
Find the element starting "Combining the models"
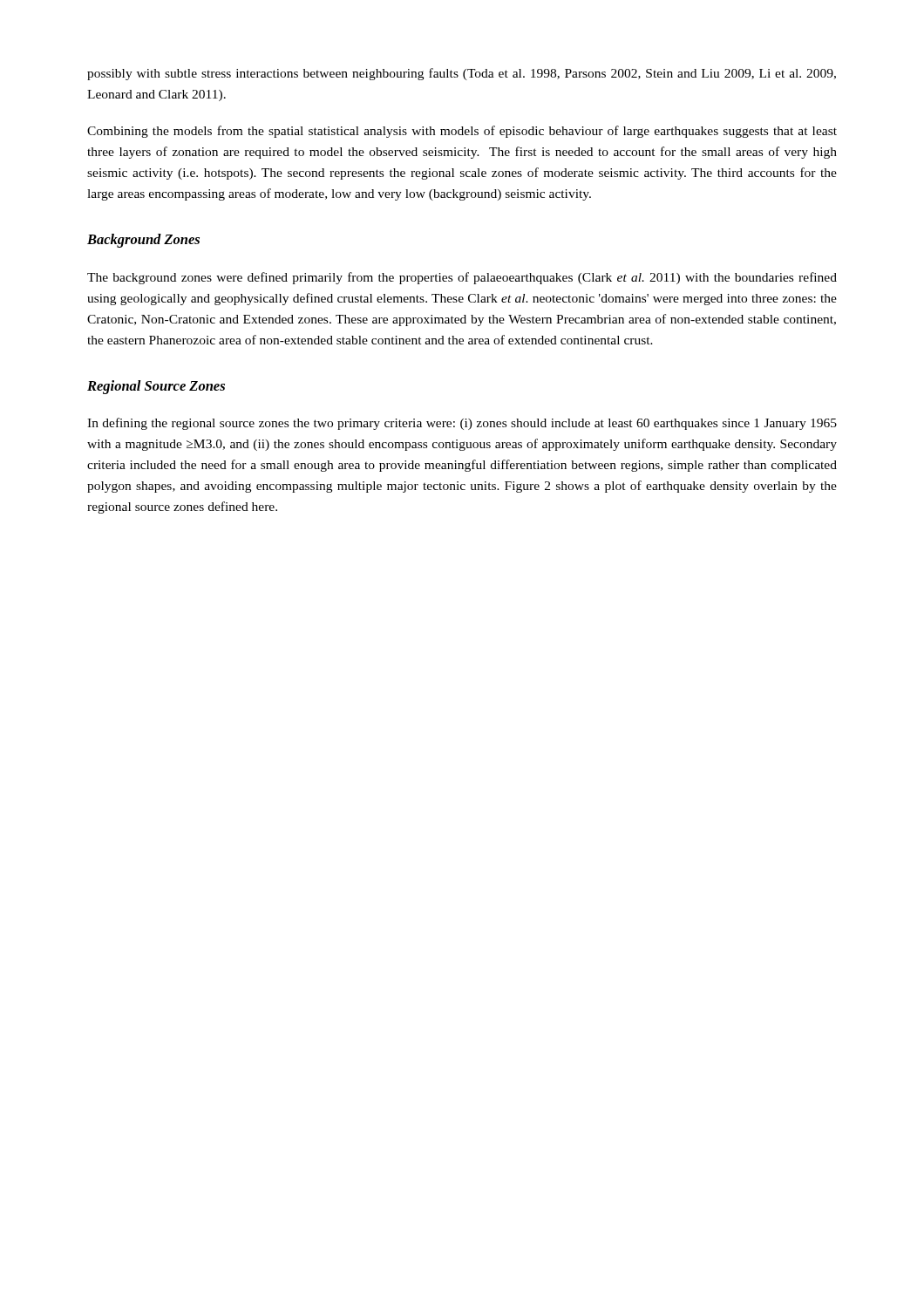pos(462,162)
